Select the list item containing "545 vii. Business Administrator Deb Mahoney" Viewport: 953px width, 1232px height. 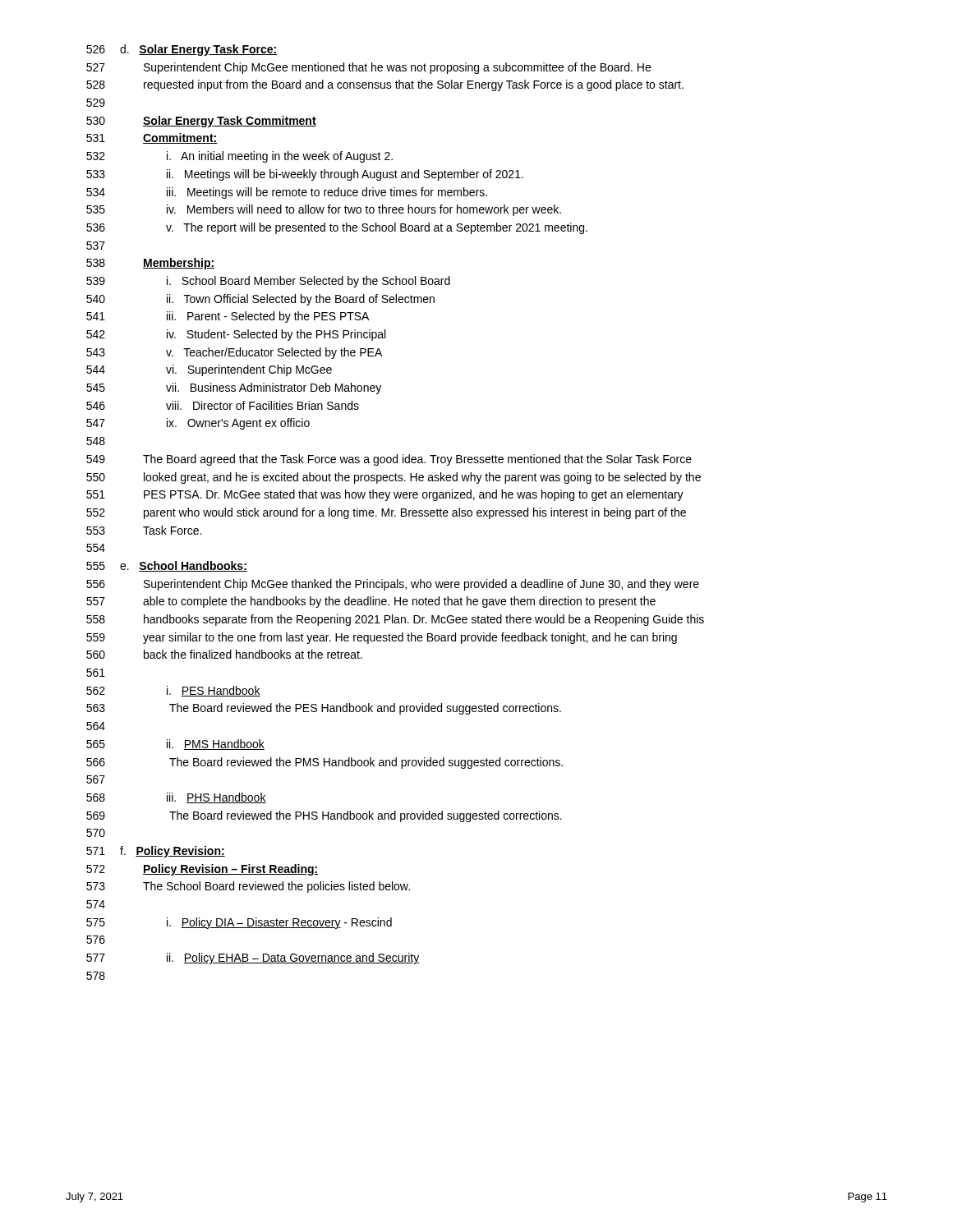(x=234, y=388)
